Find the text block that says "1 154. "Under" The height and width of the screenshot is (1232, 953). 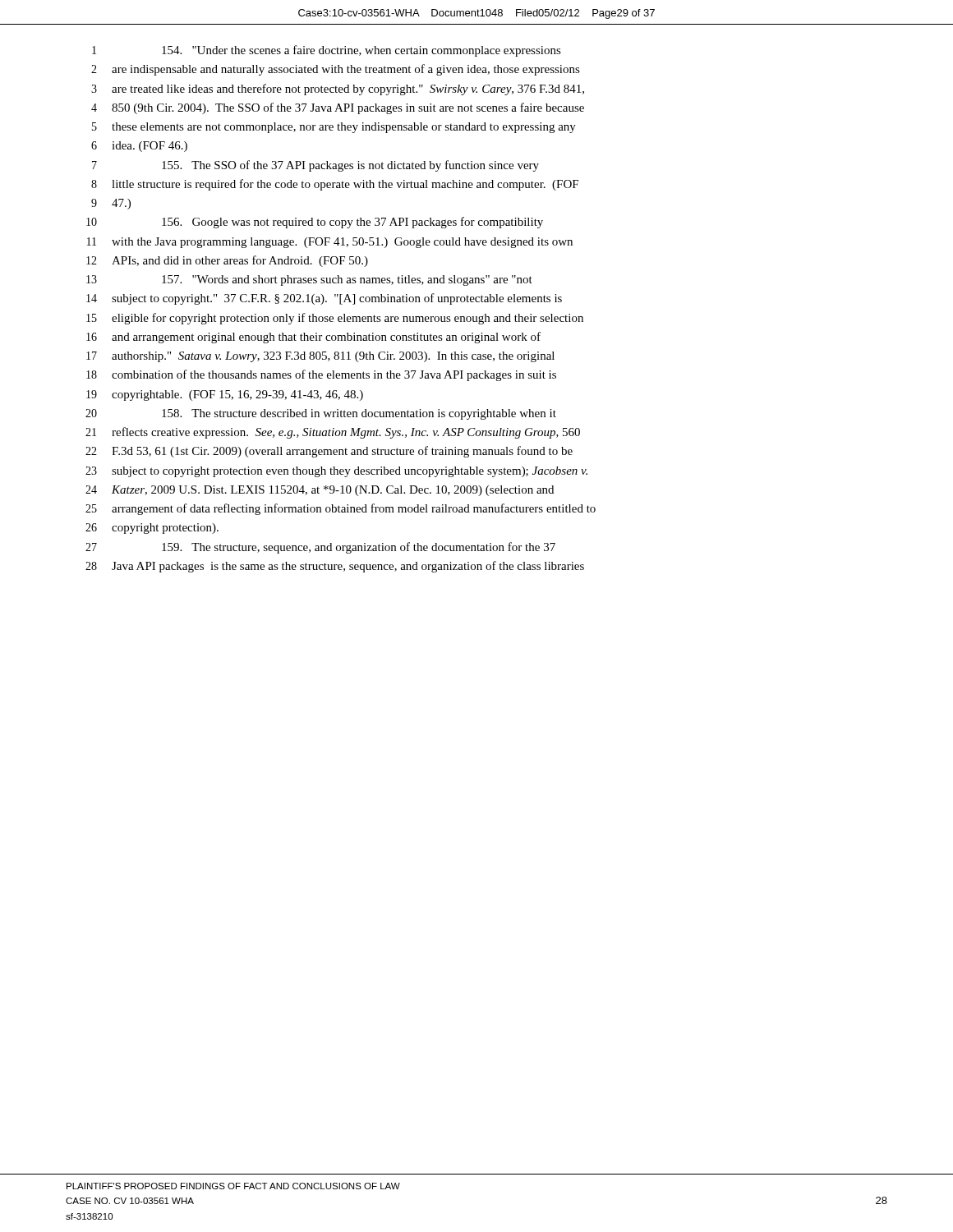coord(476,98)
